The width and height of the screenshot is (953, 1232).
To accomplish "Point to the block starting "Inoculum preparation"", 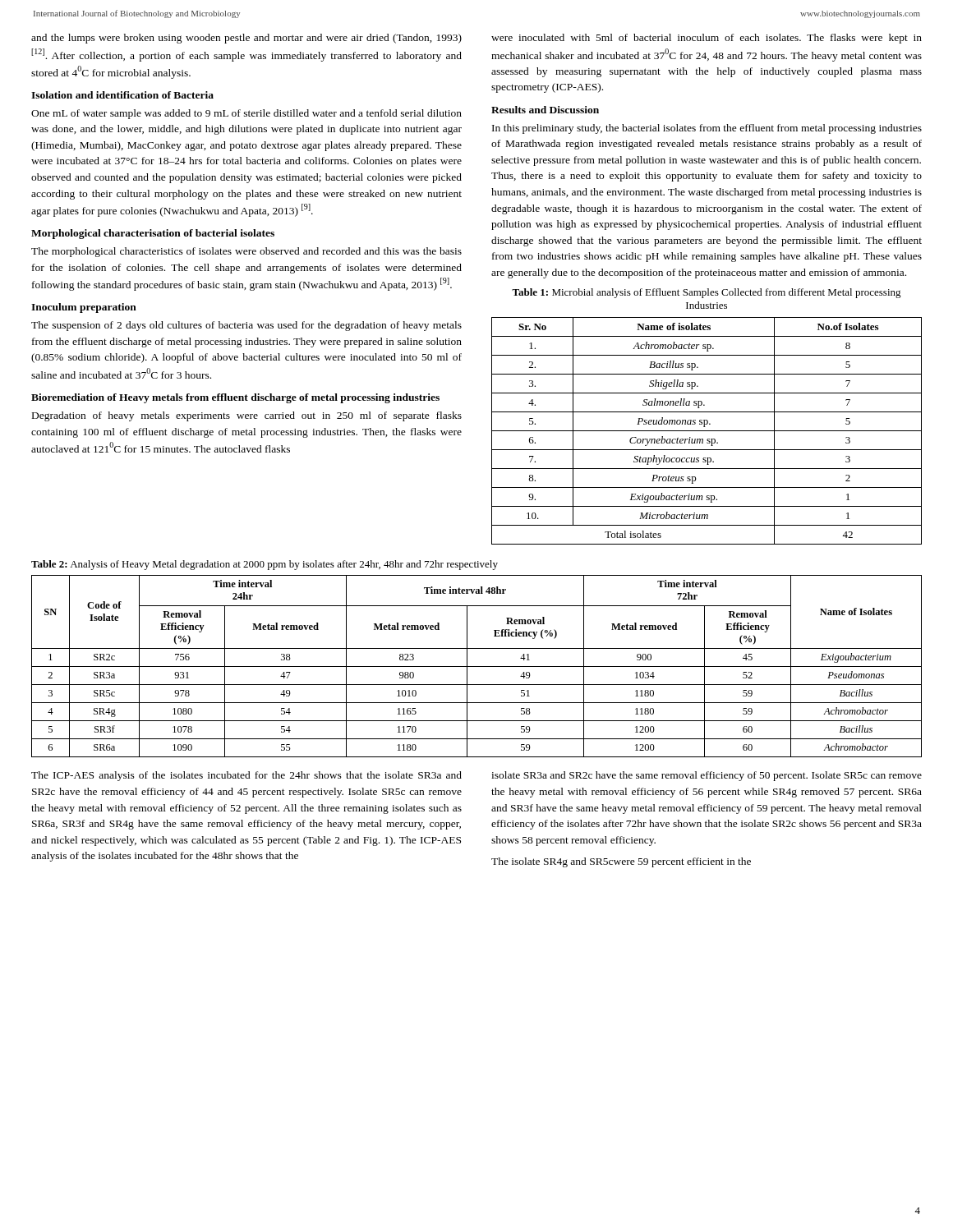I will point(84,307).
